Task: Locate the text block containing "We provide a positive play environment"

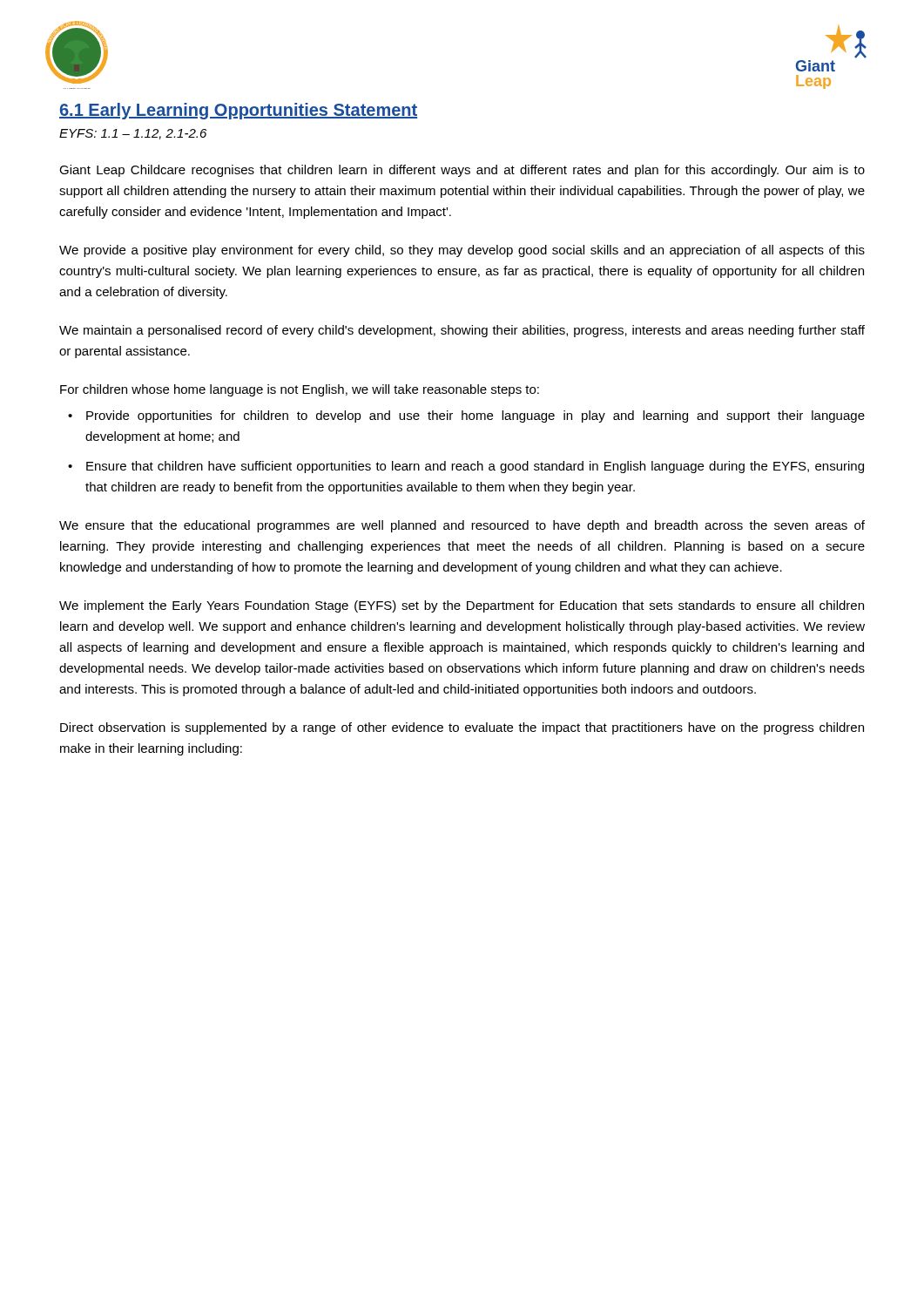Action: 462,271
